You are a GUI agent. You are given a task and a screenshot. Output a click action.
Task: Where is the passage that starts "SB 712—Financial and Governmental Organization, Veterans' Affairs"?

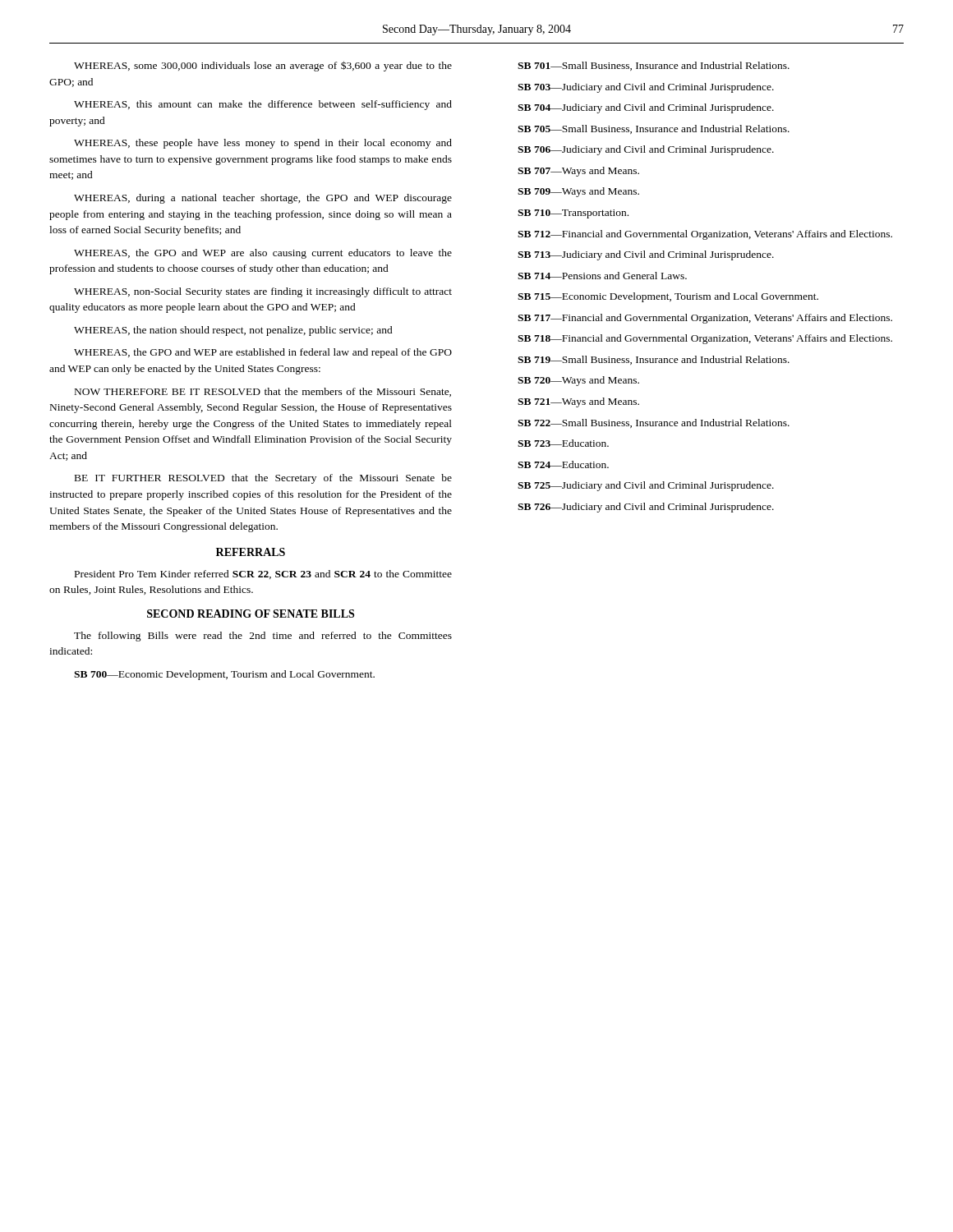[705, 233]
